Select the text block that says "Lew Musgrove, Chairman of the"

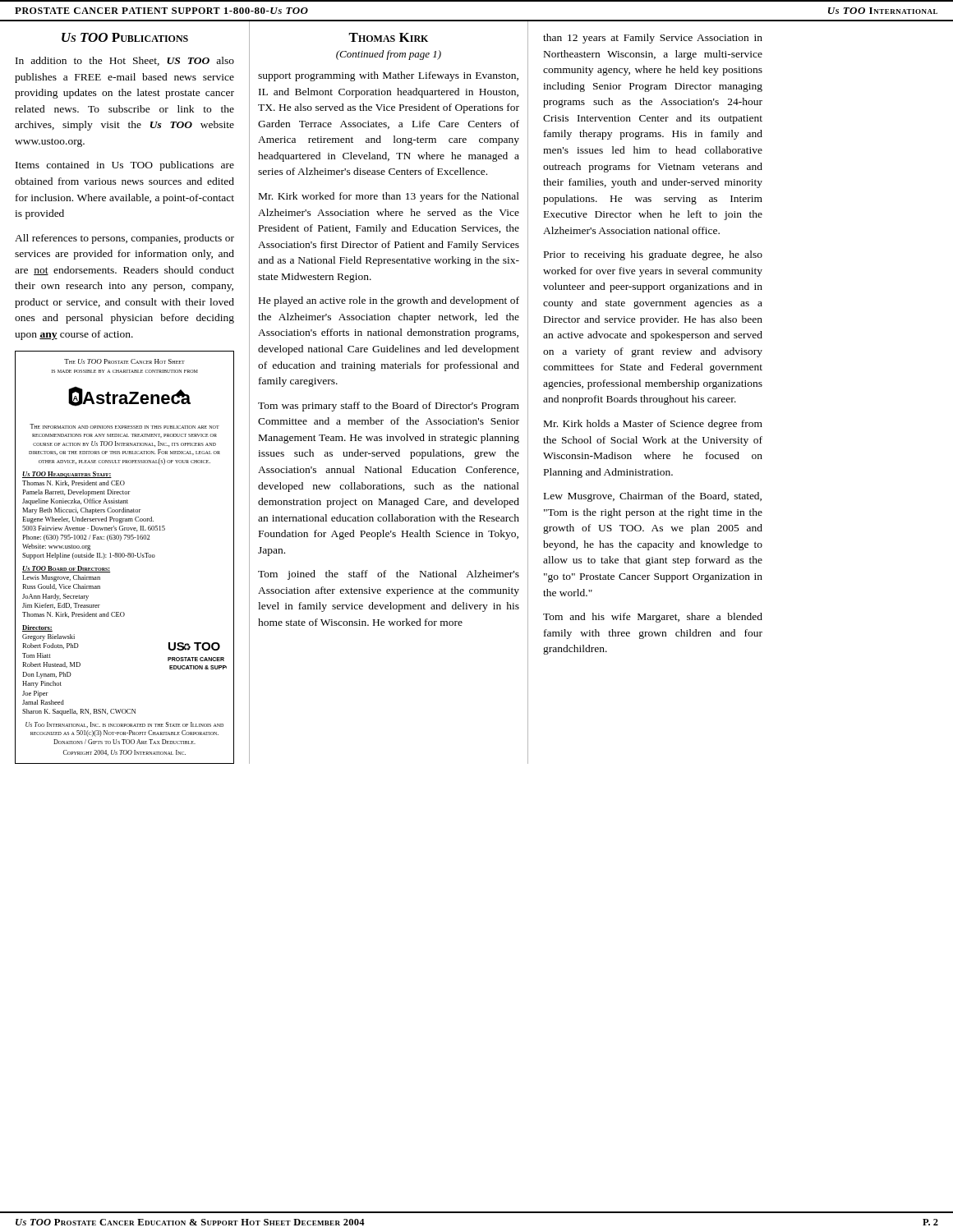click(x=653, y=544)
